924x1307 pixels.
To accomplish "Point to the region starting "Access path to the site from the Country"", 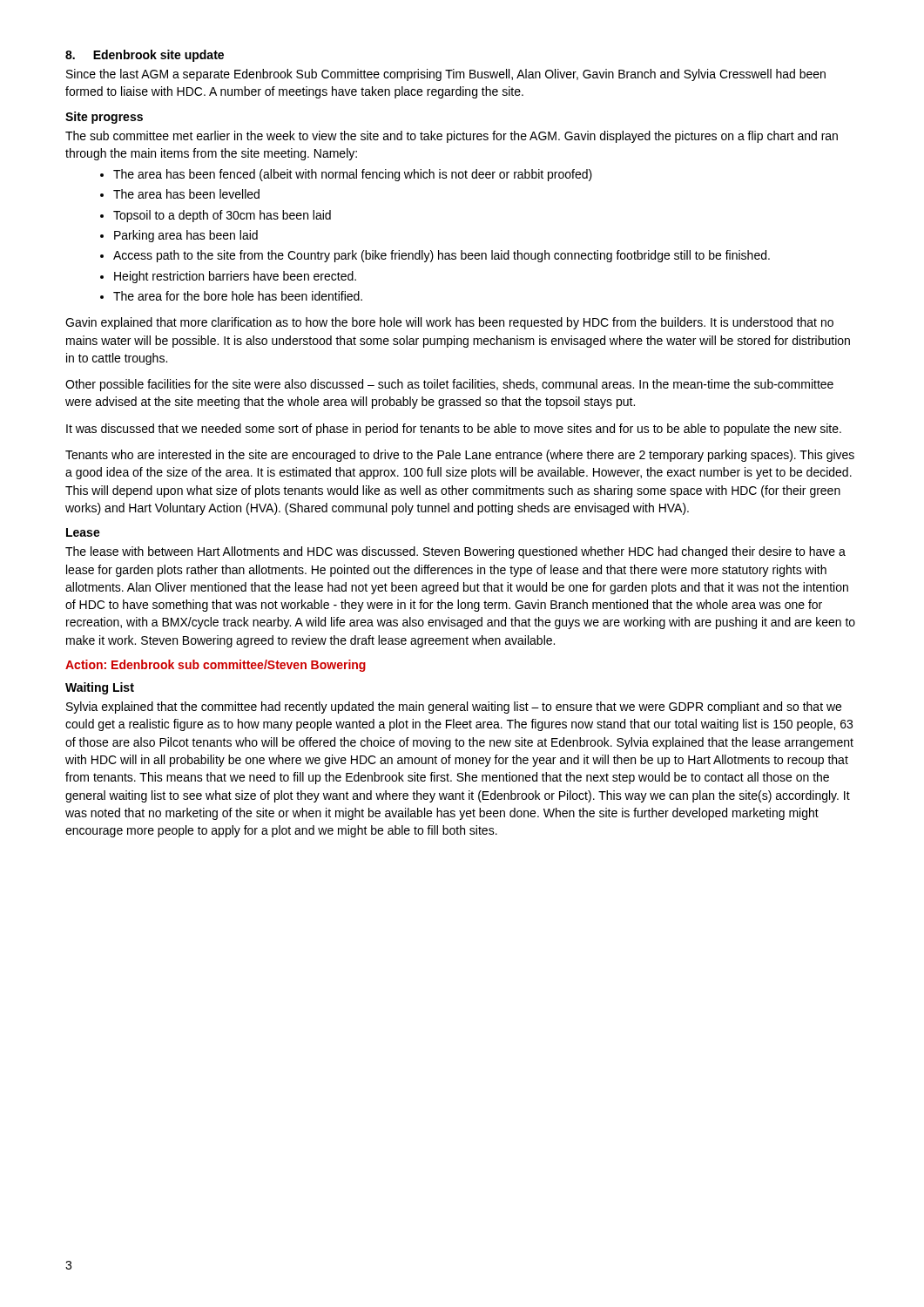I will [442, 256].
